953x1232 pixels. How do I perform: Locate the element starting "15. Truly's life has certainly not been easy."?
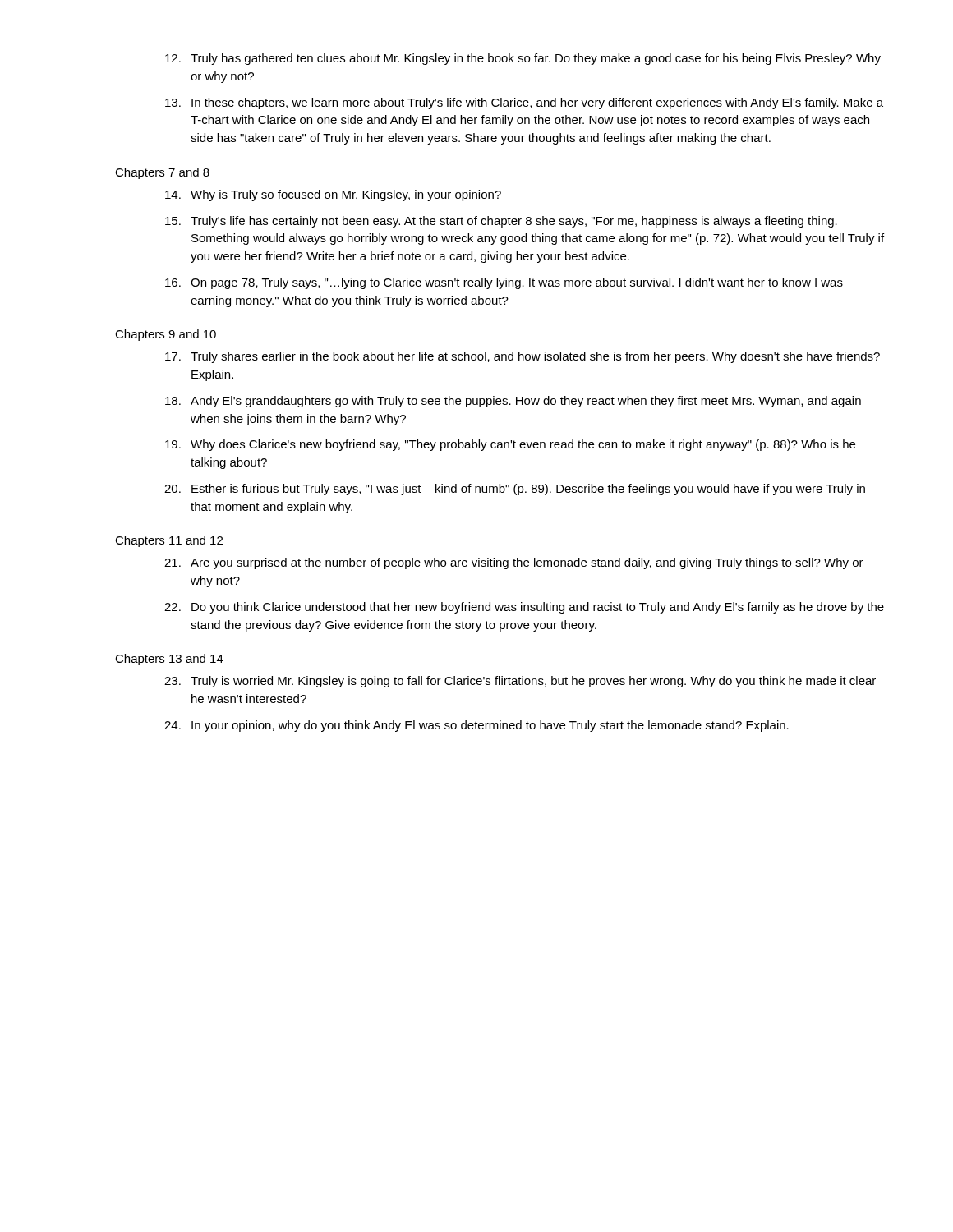[526, 238]
